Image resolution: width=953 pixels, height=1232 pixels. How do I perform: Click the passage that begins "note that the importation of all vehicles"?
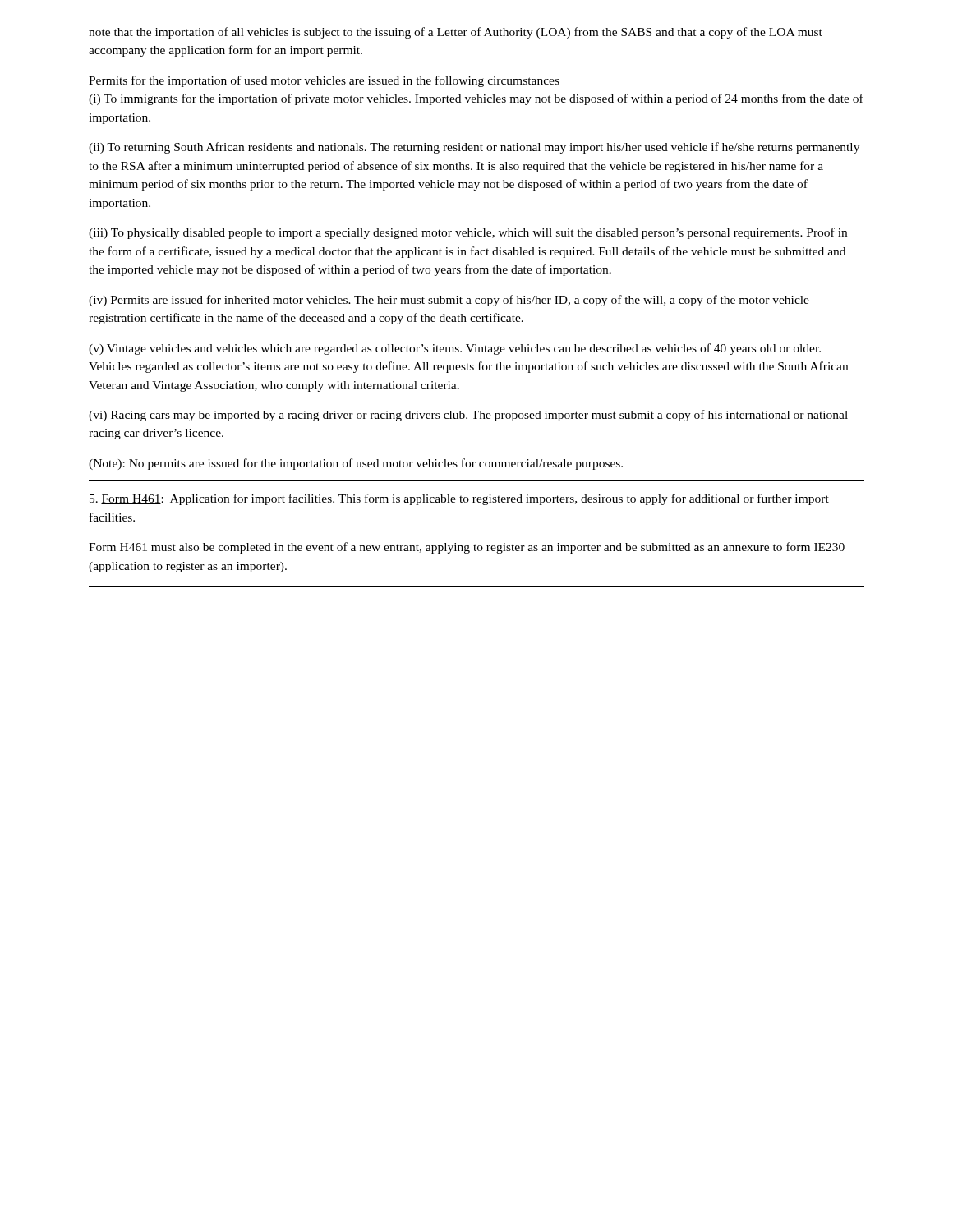pyautogui.click(x=455, y=41)
